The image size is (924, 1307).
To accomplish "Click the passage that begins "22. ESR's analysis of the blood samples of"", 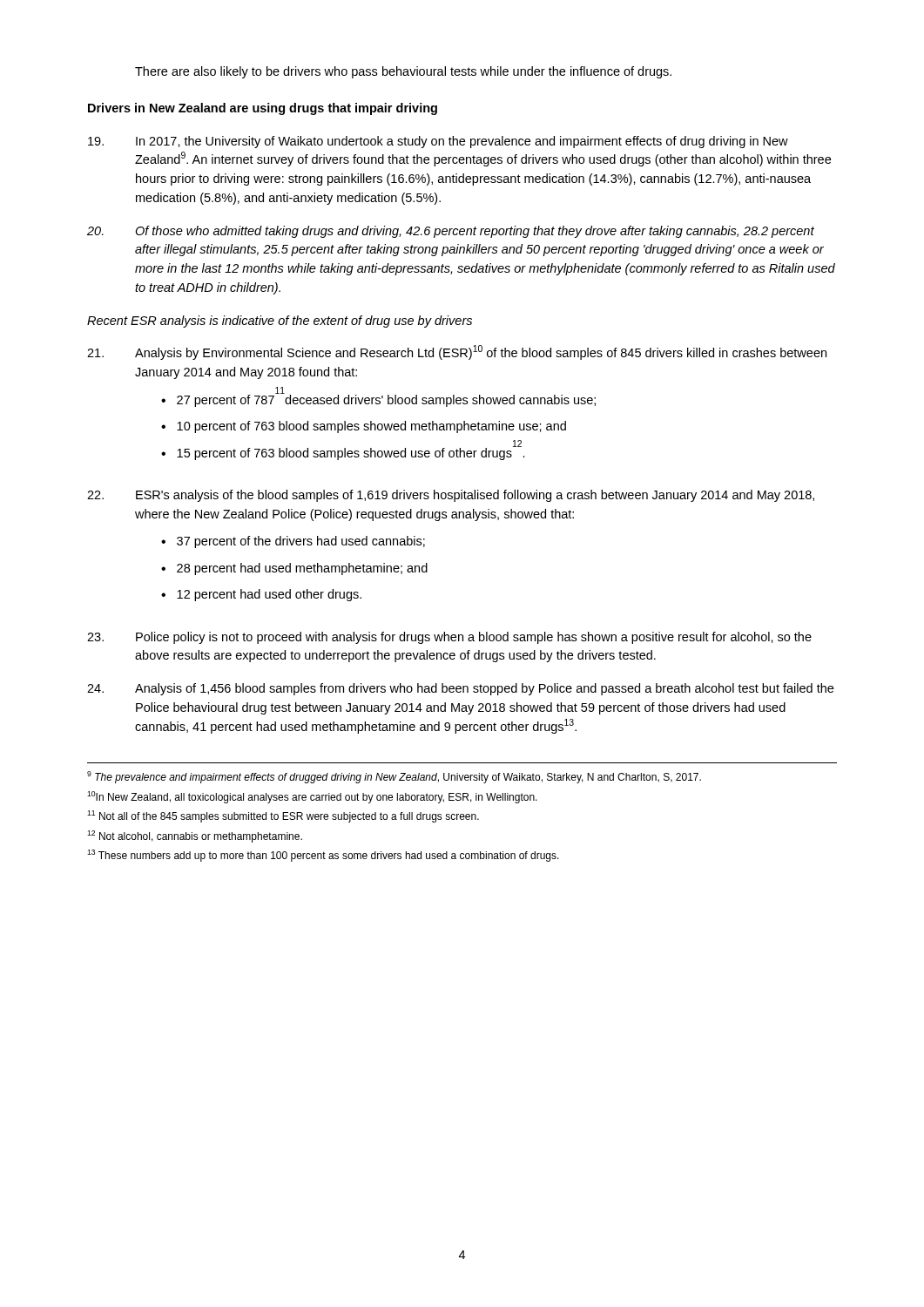I will click(x=451, y=496).
